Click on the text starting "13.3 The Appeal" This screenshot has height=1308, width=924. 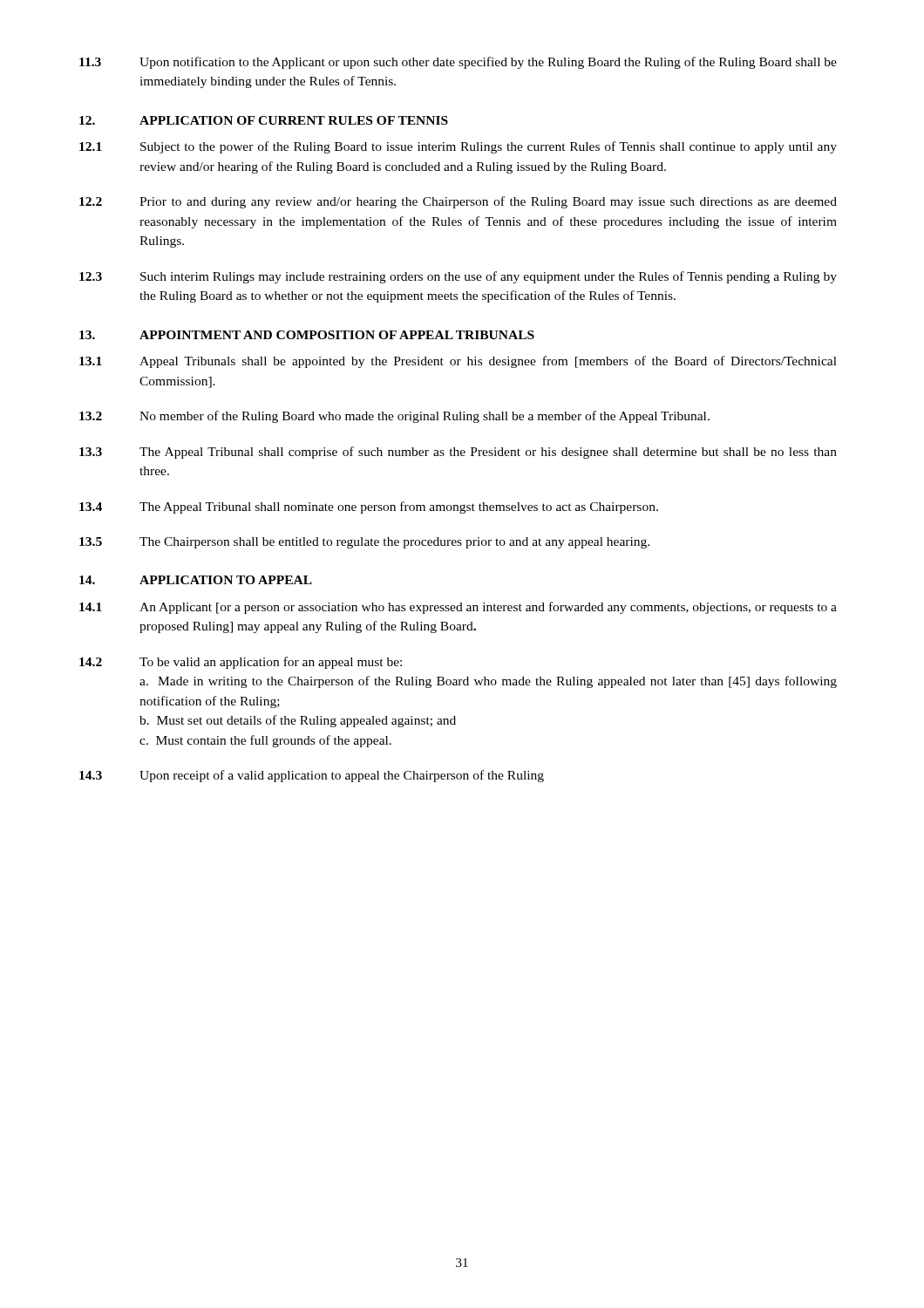click(x=458, y=461)
